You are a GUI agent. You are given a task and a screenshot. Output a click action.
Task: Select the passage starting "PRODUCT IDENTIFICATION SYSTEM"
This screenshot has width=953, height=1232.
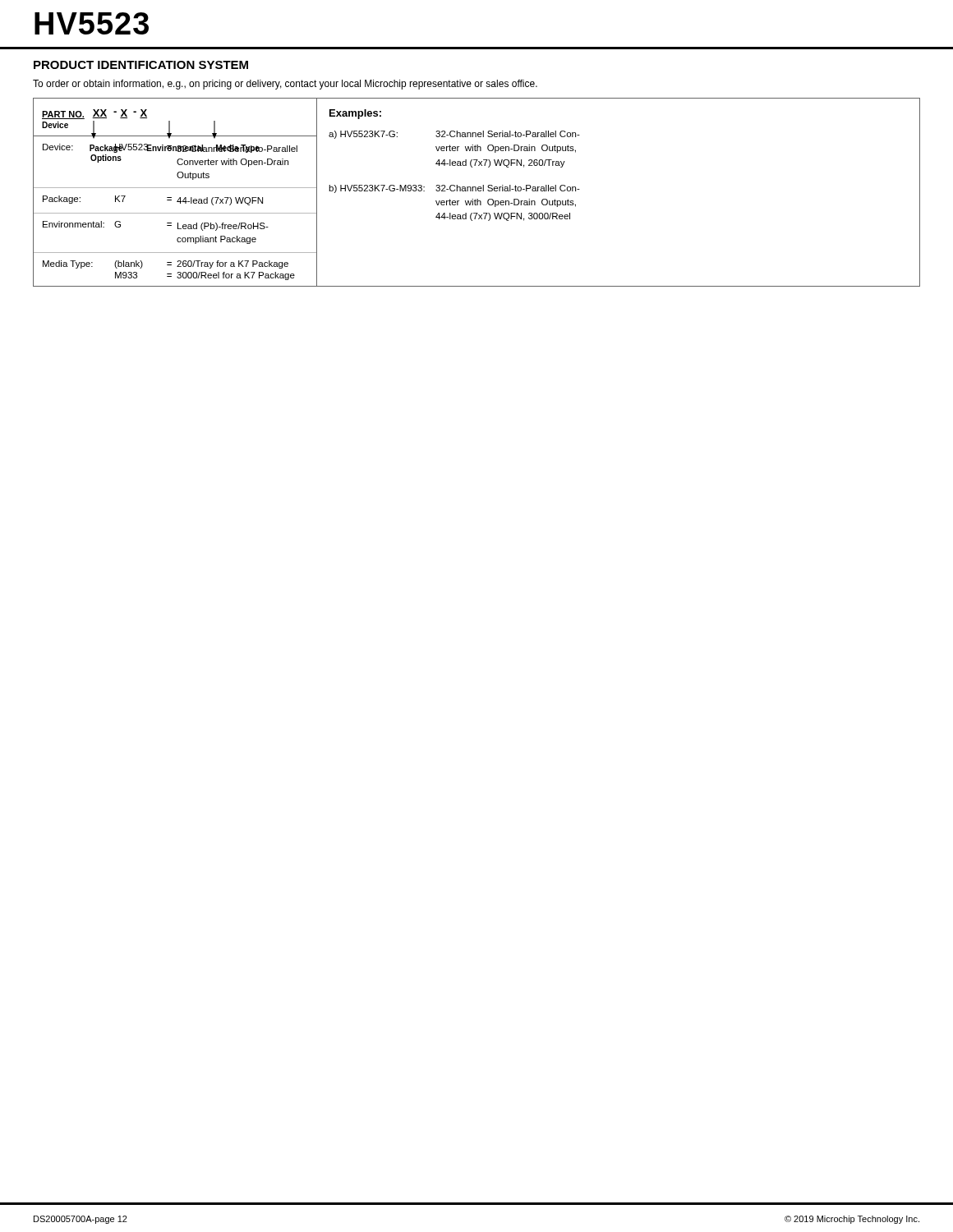[x=141, y=64]
